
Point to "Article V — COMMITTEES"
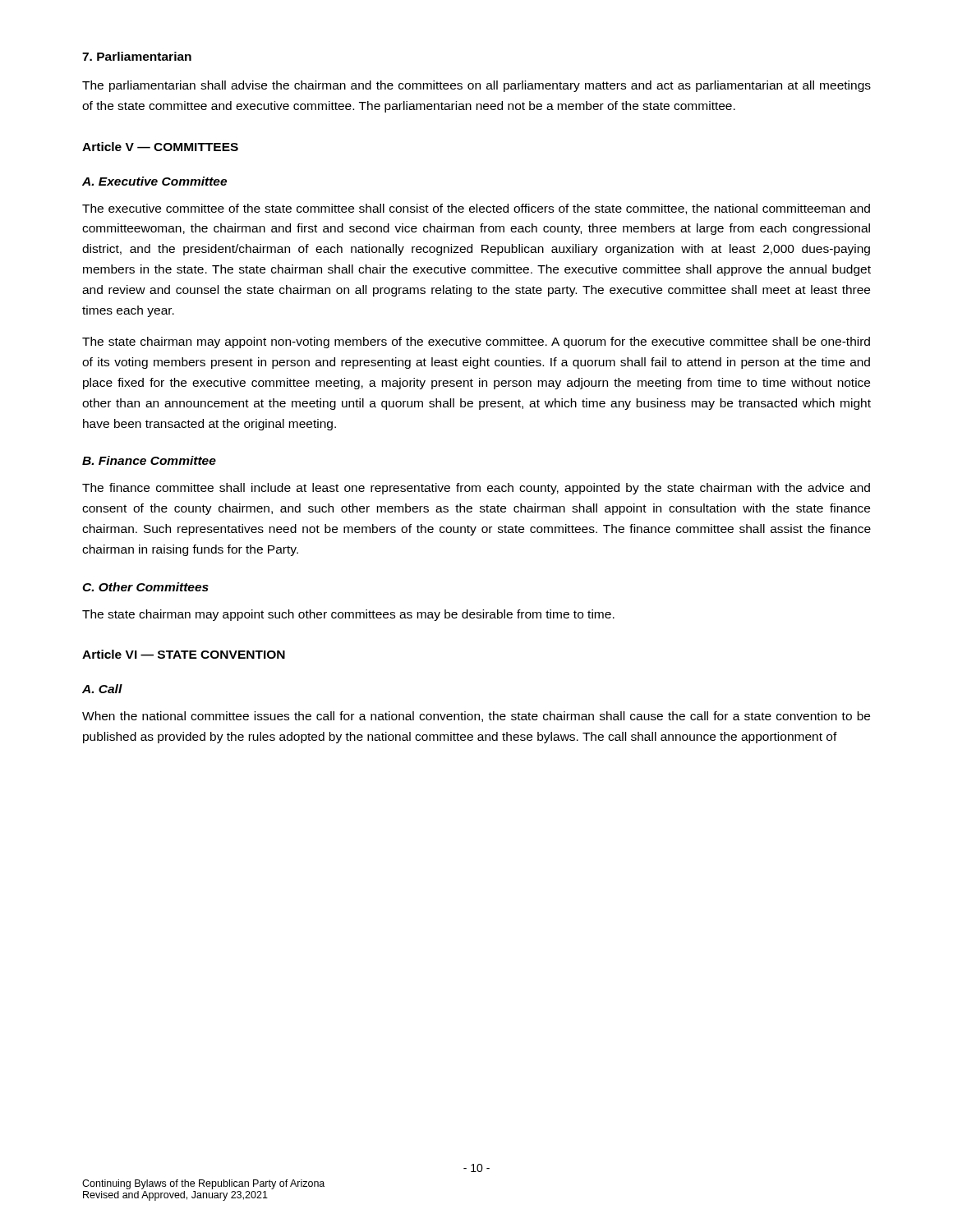160,146
